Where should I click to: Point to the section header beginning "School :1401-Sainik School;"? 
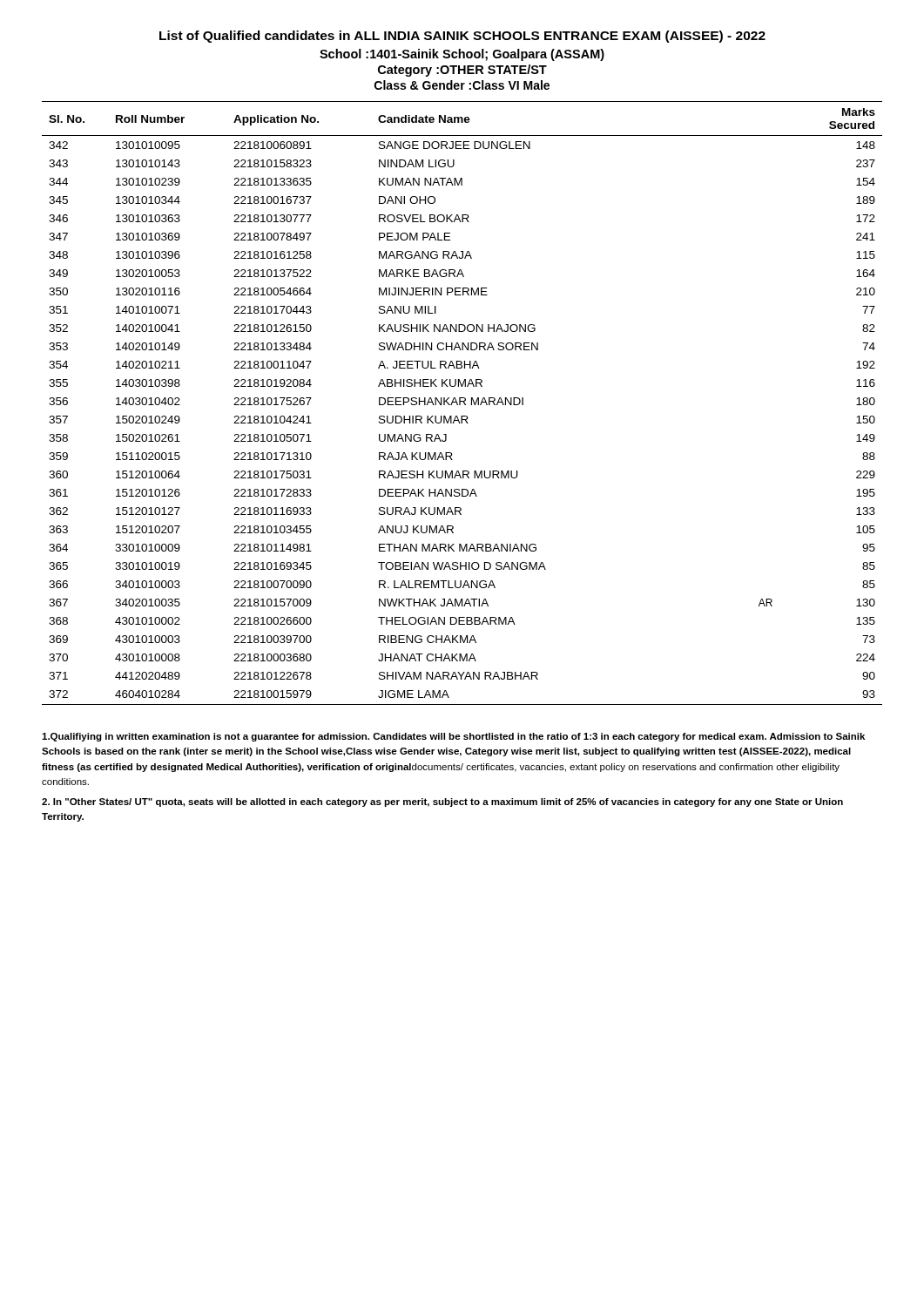(462, 54)
